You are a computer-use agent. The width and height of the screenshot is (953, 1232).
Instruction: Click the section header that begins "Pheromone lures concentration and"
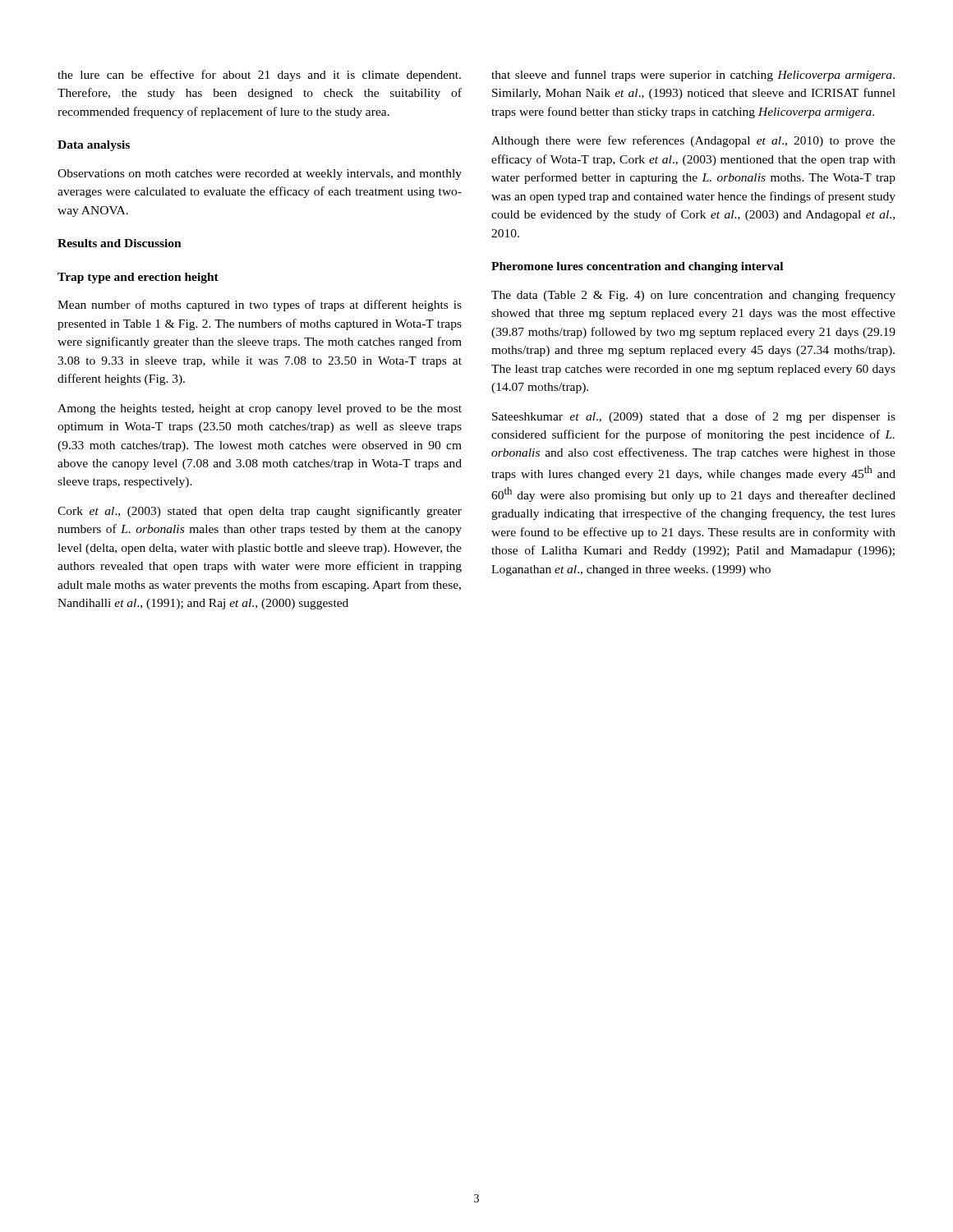pyautogui.click(x=637, y=266)
